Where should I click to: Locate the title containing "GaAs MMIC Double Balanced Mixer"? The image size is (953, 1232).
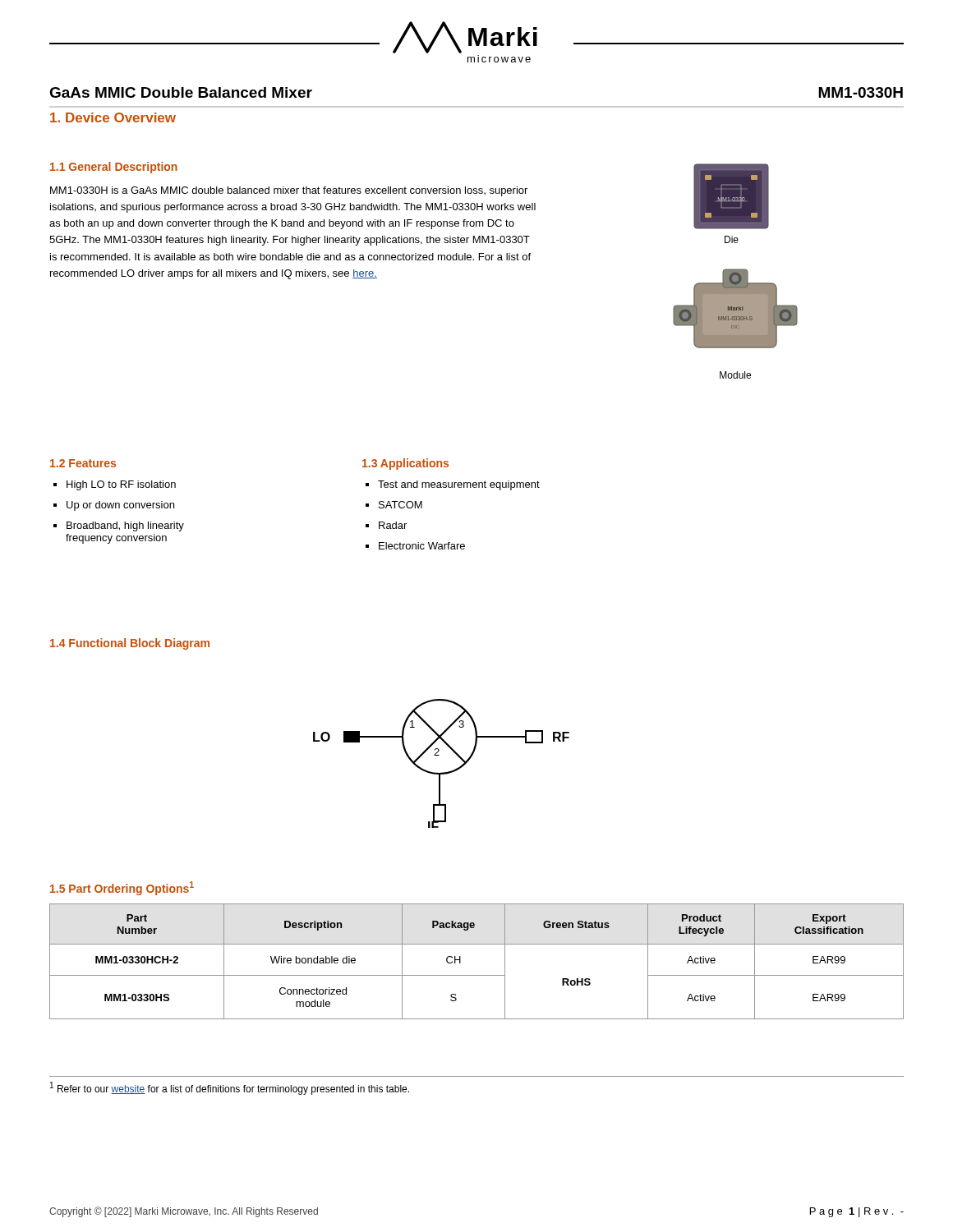183,92
